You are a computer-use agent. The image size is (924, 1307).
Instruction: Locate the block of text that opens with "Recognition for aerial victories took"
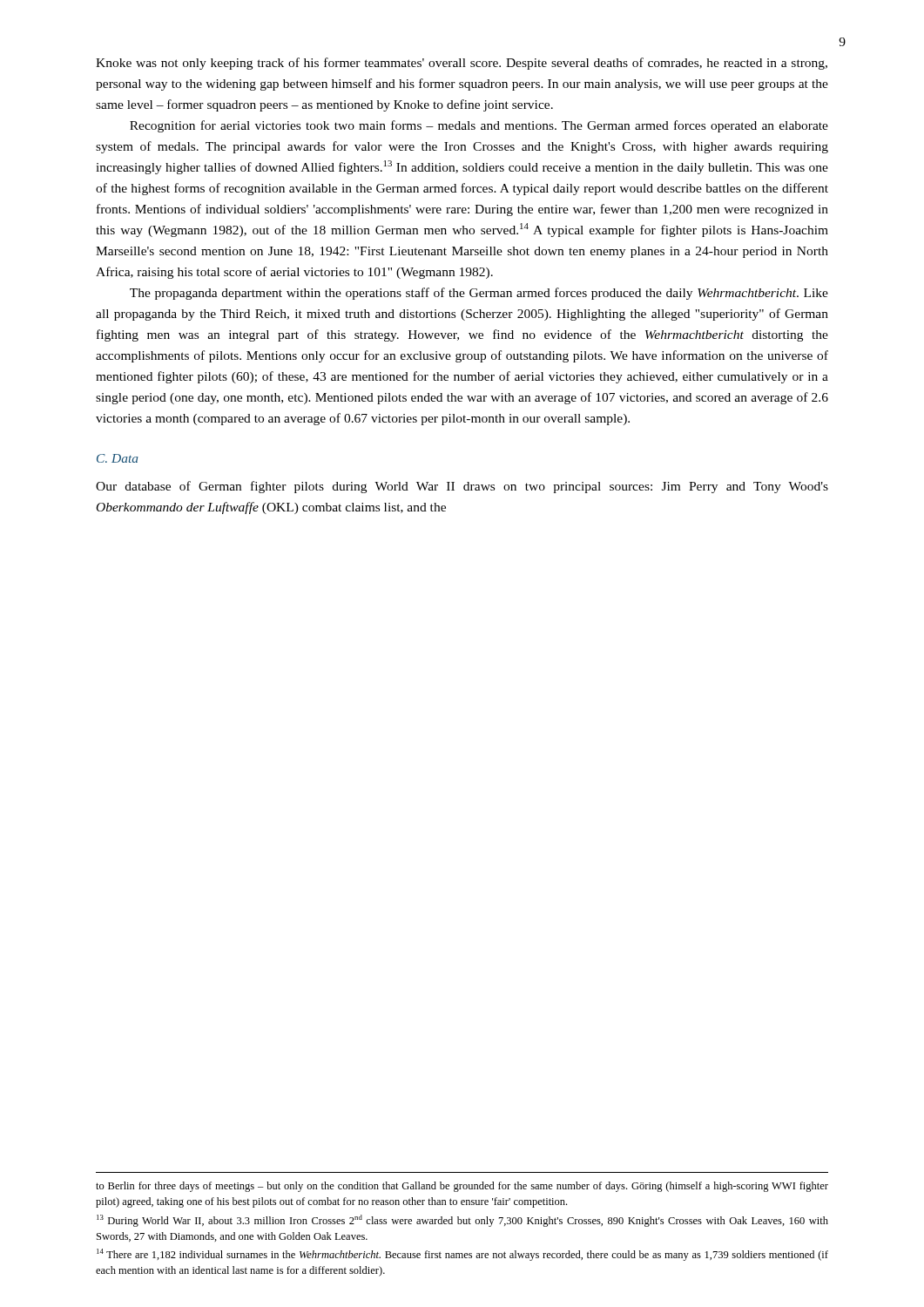point(462,199)
